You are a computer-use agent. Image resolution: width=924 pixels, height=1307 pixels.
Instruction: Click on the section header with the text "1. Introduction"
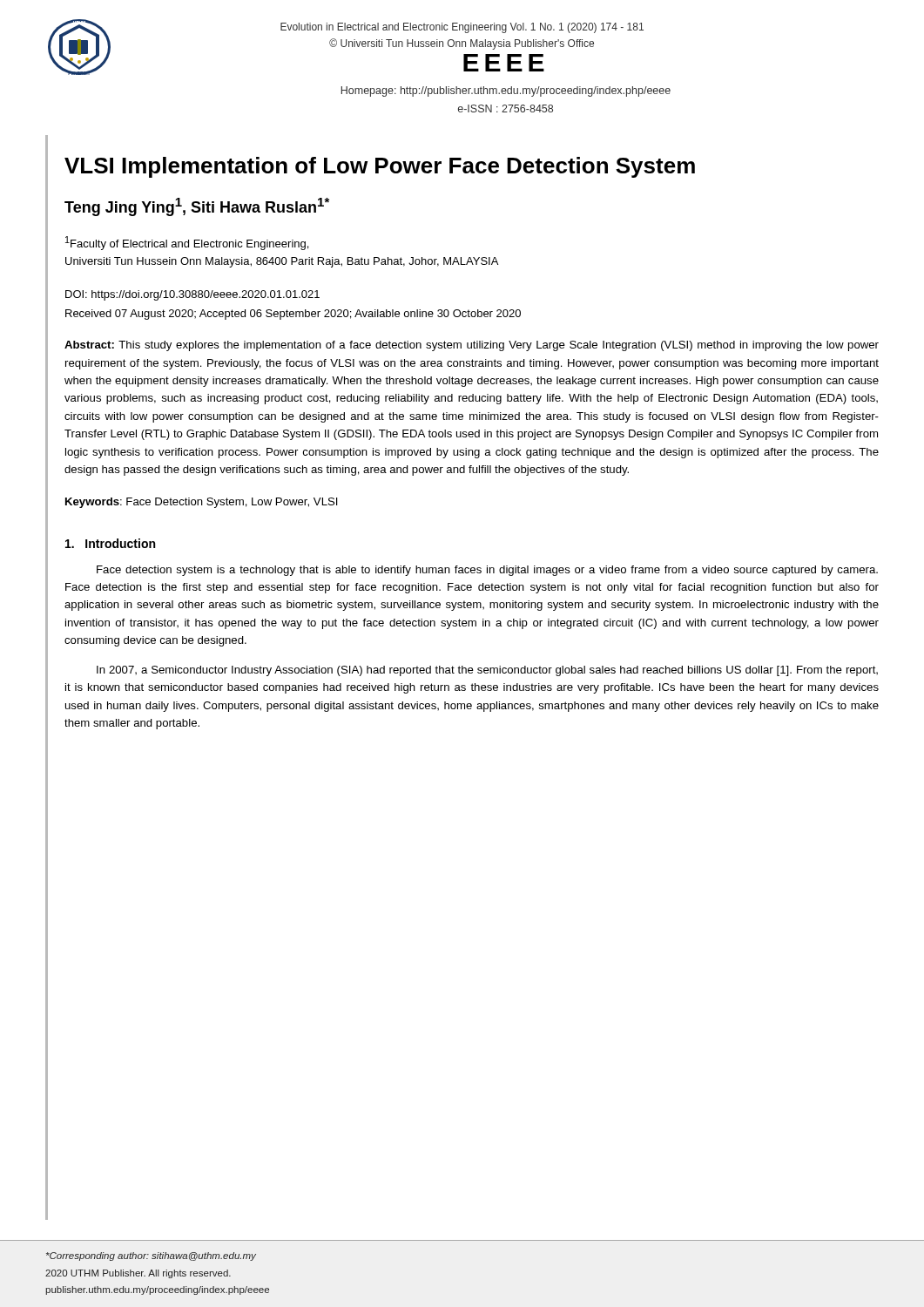point(110,543)
